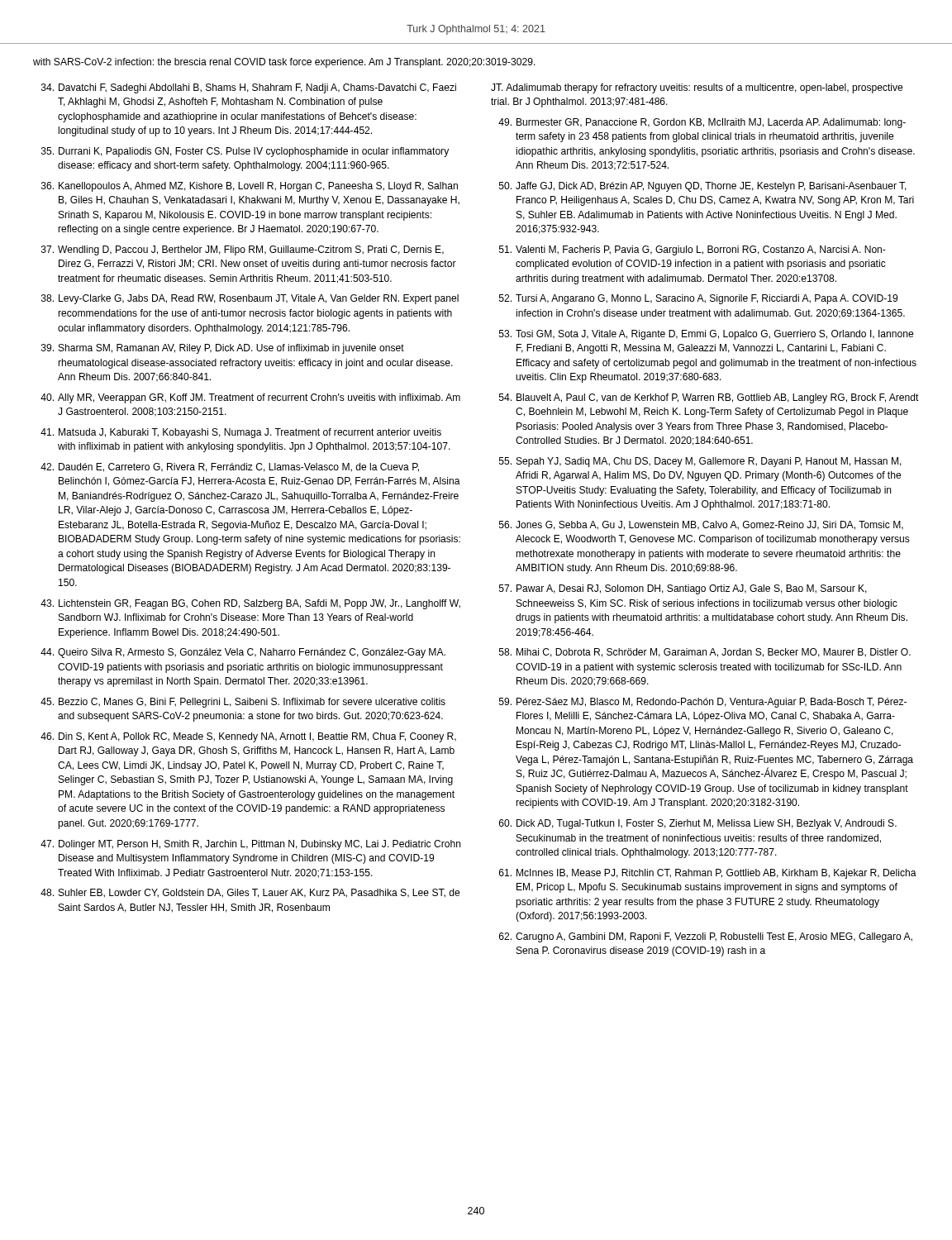Point to the block beginning "46. Din S,"

(247, 780)
